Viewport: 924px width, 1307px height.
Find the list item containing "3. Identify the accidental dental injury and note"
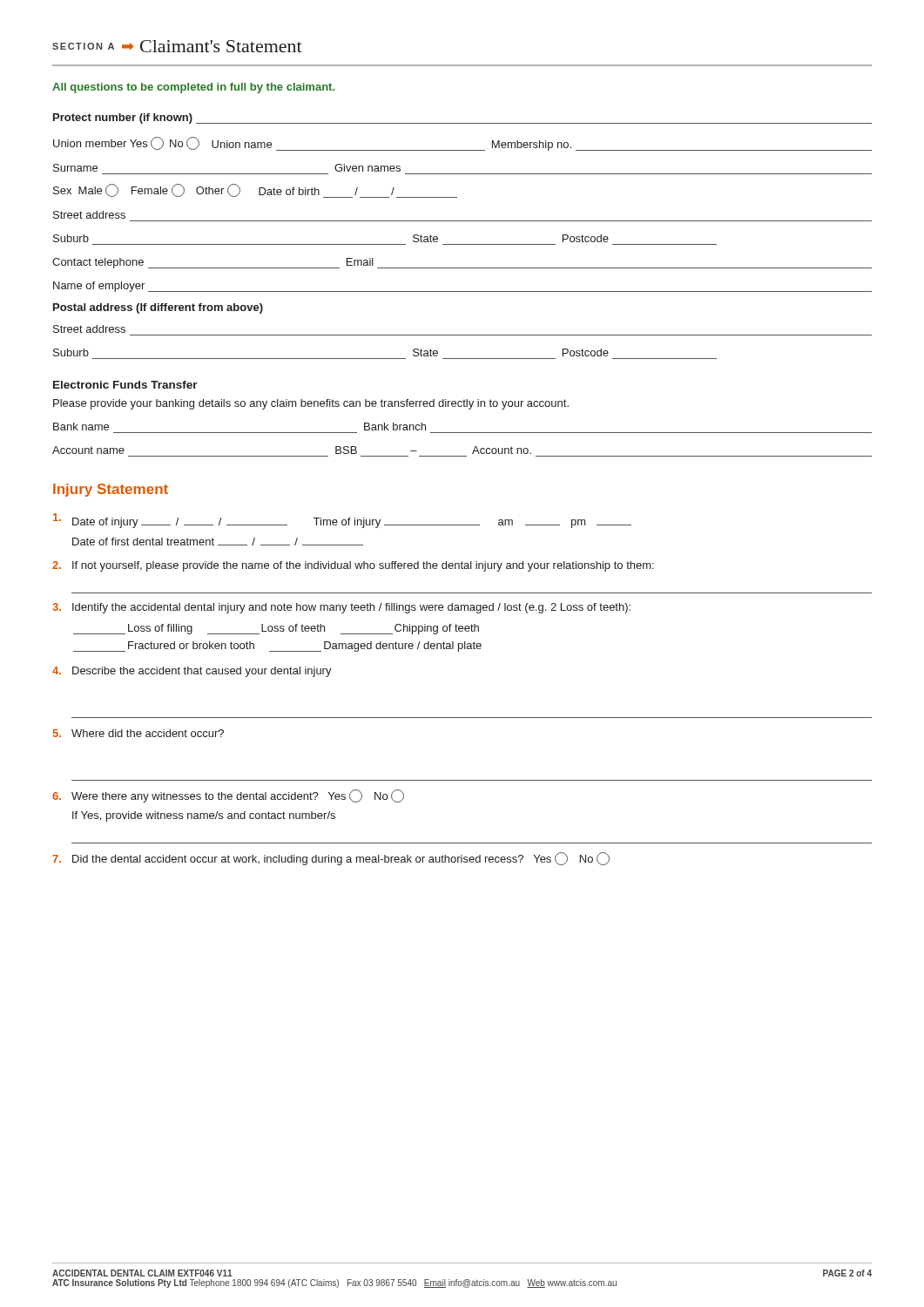tap(462, 628)
